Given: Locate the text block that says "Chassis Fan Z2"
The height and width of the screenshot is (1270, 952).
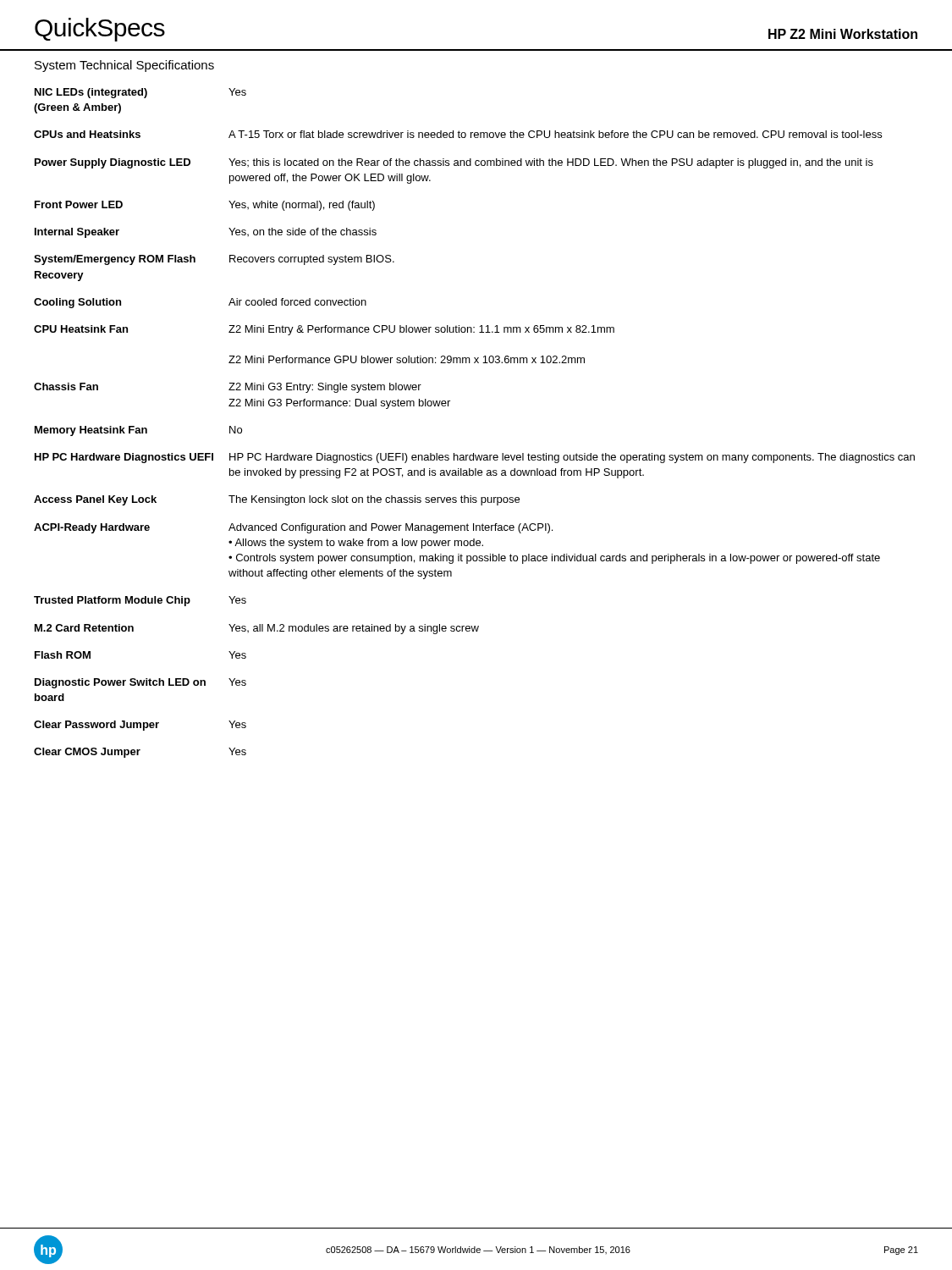Looking at the screenshot, I should (228, 388).
